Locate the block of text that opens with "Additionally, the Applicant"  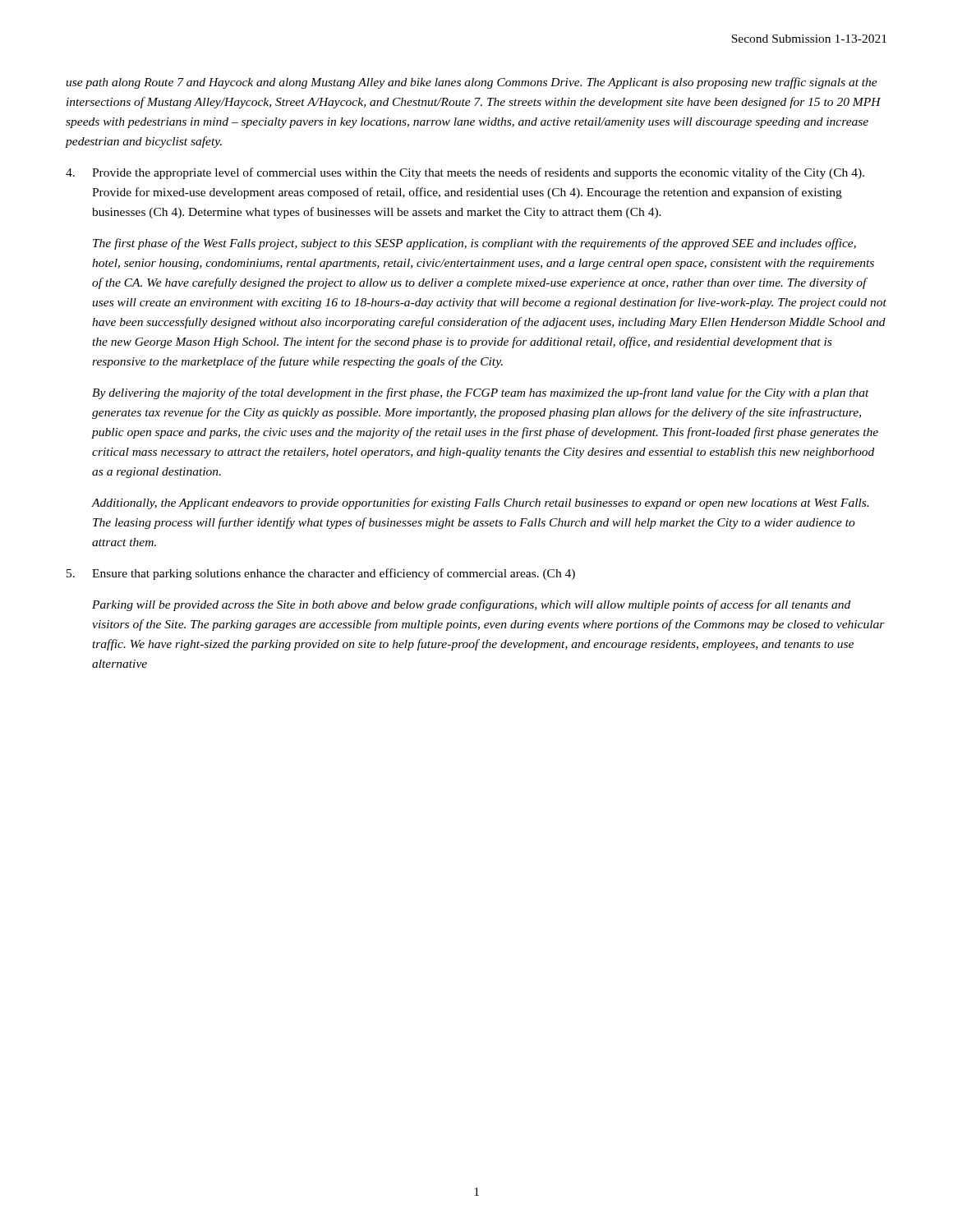click(481, 522)
